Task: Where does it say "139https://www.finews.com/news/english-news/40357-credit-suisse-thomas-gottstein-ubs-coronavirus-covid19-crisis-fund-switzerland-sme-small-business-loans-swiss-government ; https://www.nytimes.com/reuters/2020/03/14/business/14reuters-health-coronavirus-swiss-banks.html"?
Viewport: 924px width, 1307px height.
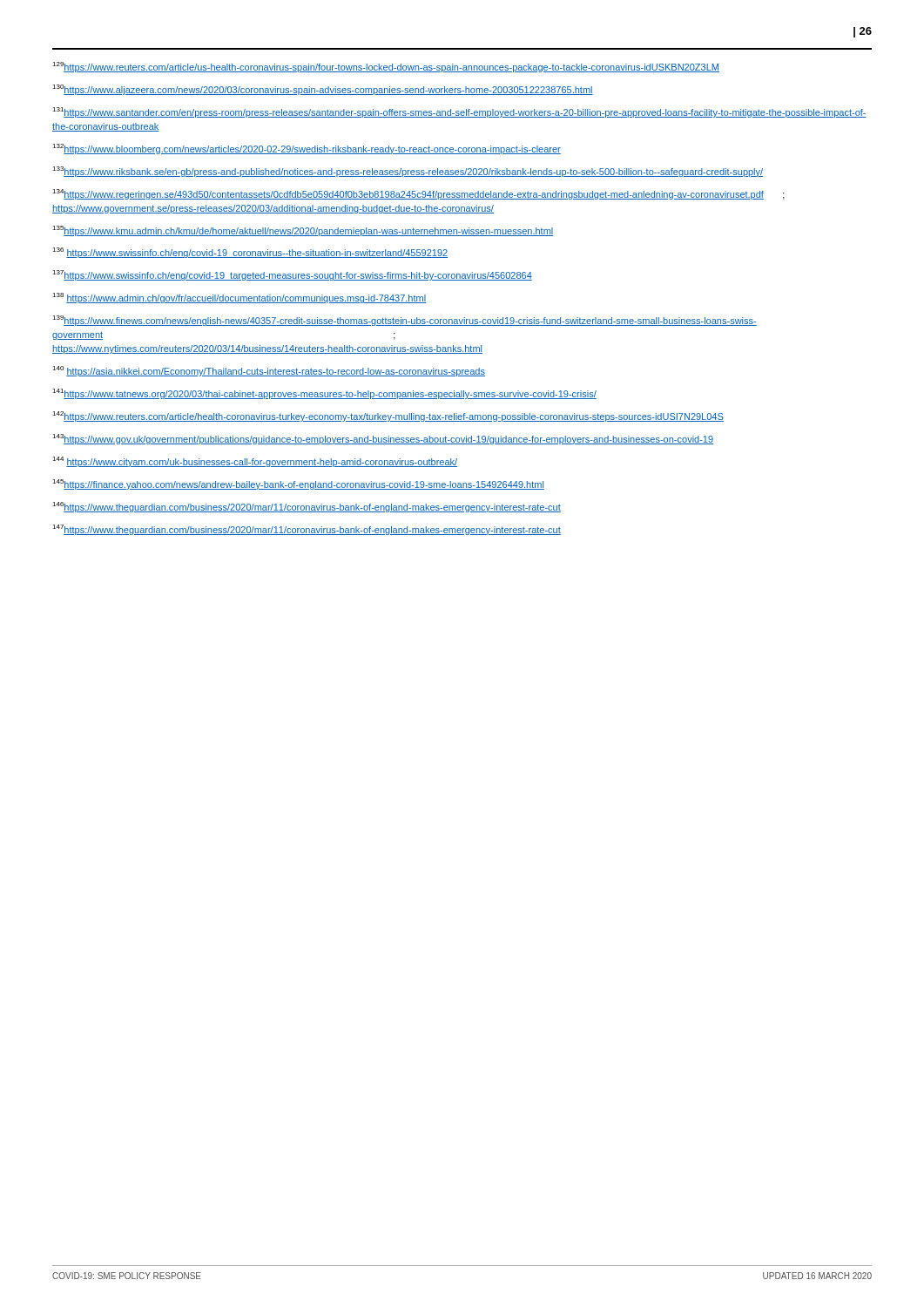Action: coord(404,334)
